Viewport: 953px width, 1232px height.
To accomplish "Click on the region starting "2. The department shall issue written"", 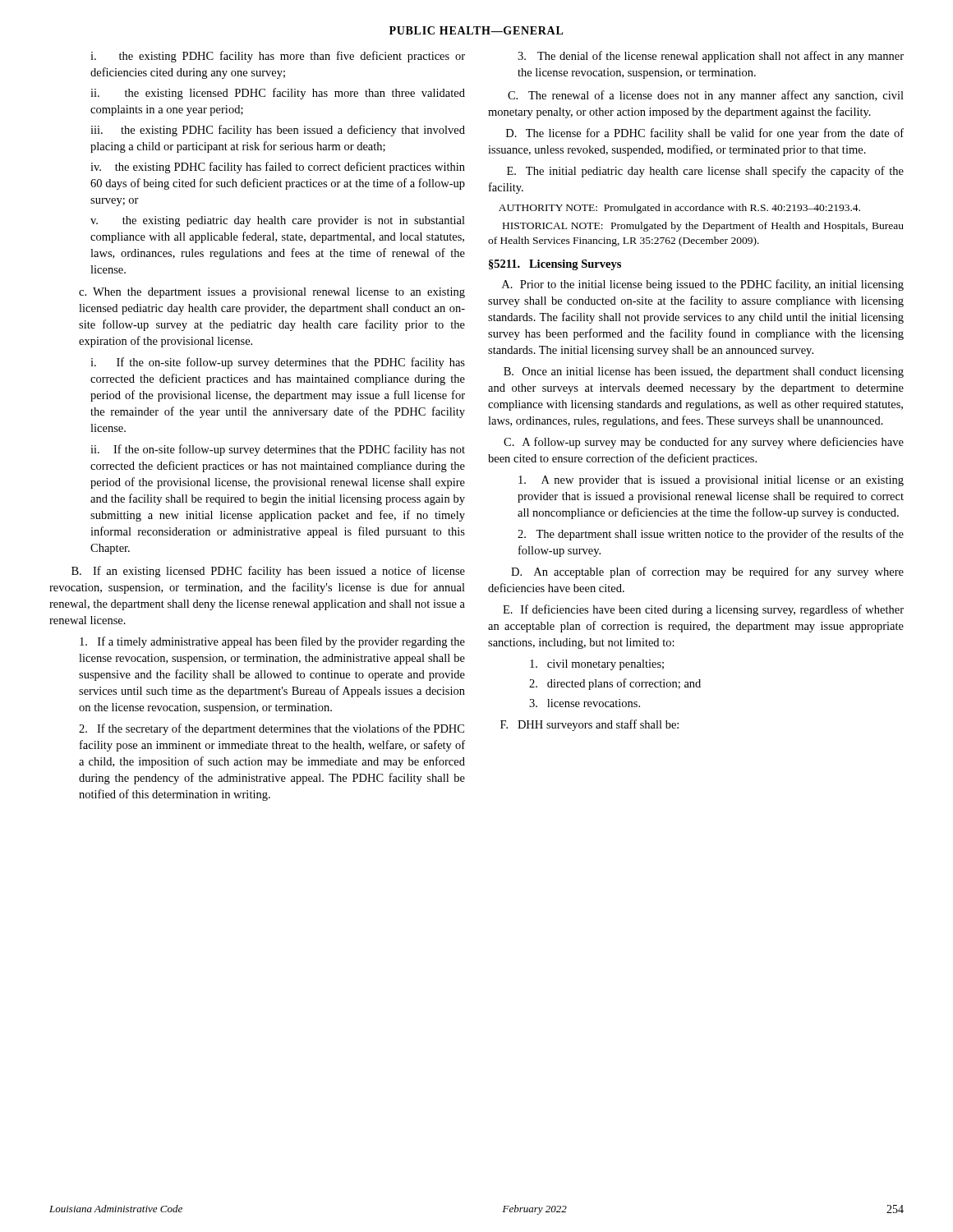I will coord(711,542).
